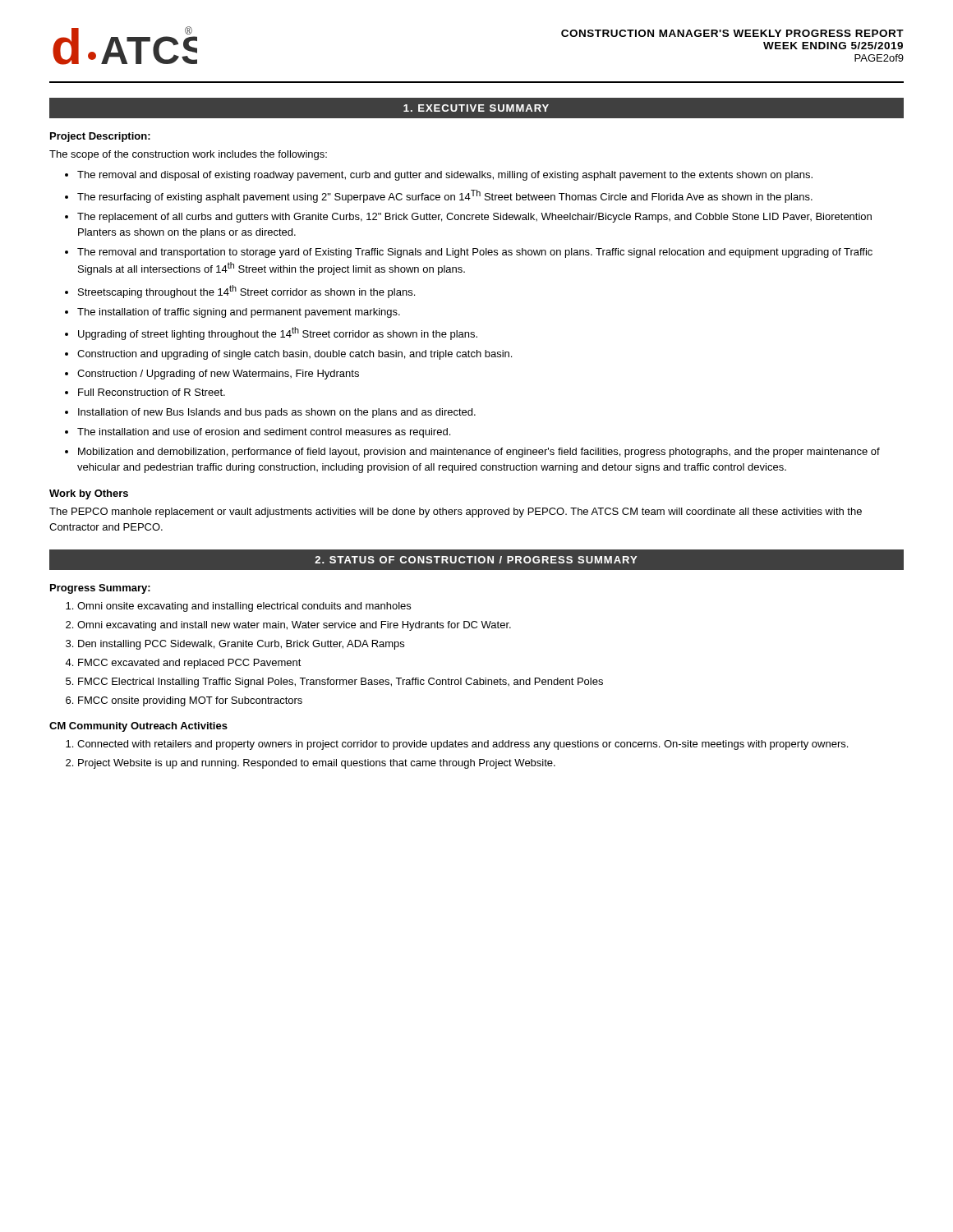Locate the block of text that opens with "The installation and use"
The width and height of the screenshot is (953, 1232).
tap(264, 432)
